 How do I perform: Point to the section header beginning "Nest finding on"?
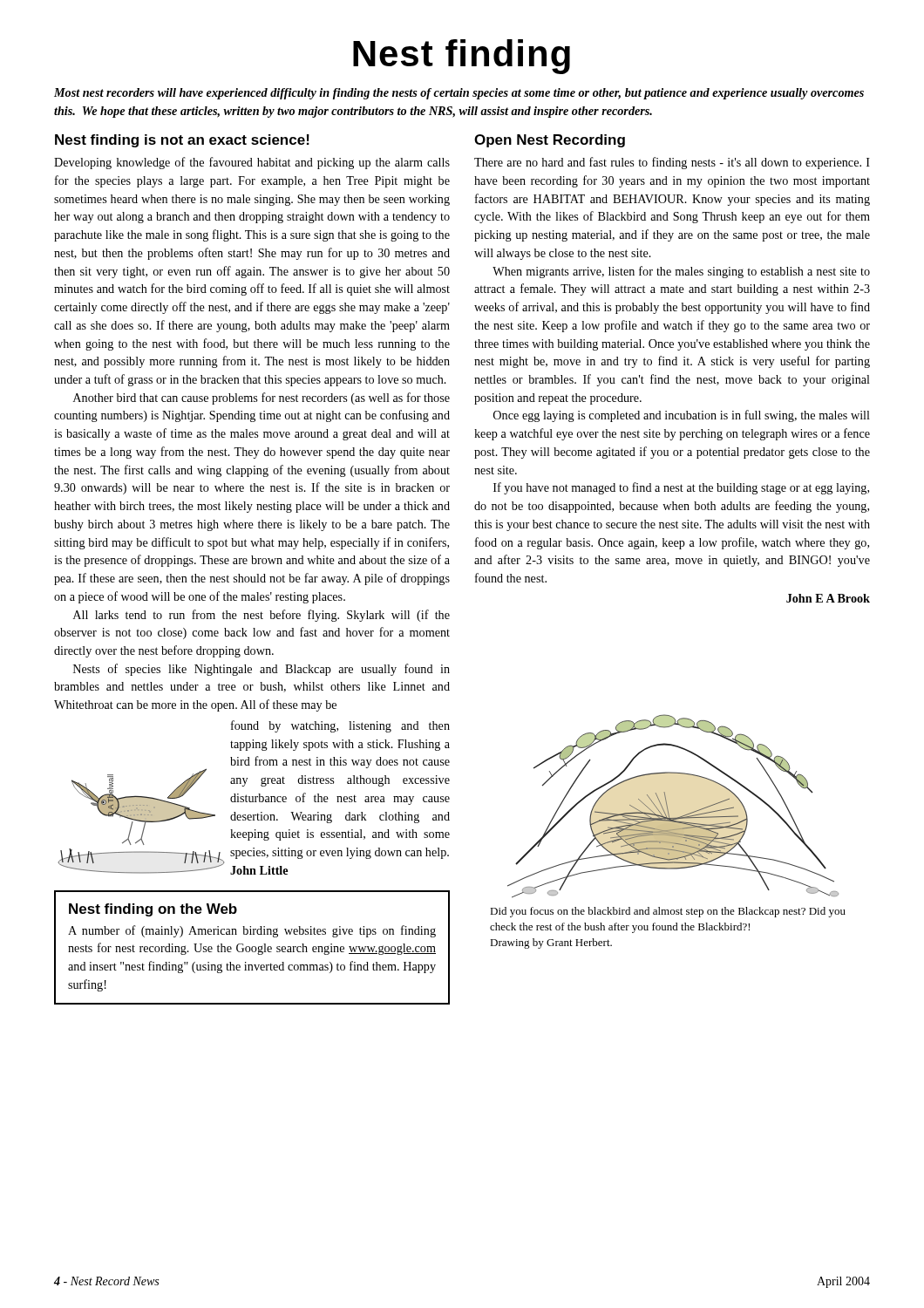(x=153, y=909)
